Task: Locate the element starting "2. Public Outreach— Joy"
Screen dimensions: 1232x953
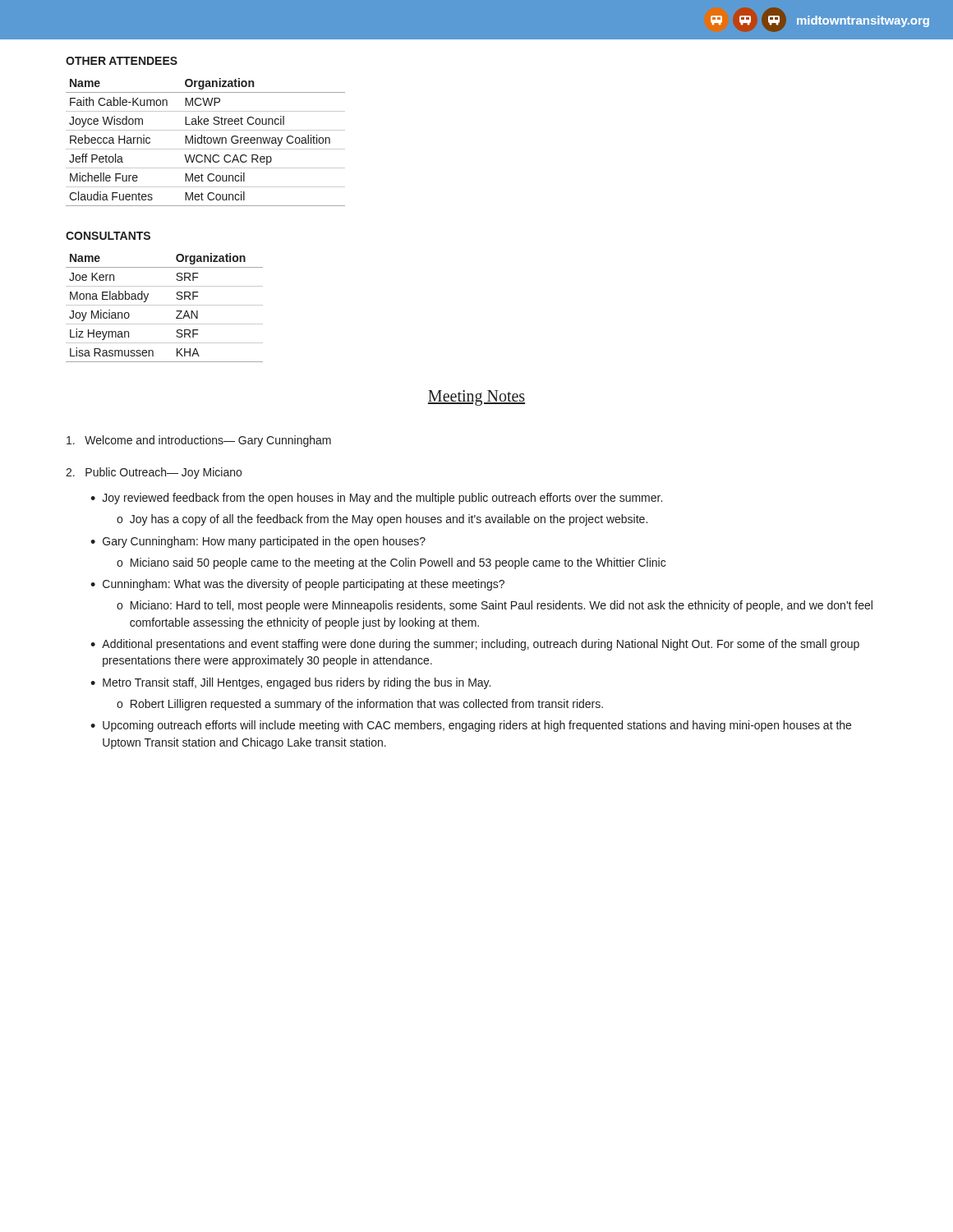Action: [x=154, y=472]
